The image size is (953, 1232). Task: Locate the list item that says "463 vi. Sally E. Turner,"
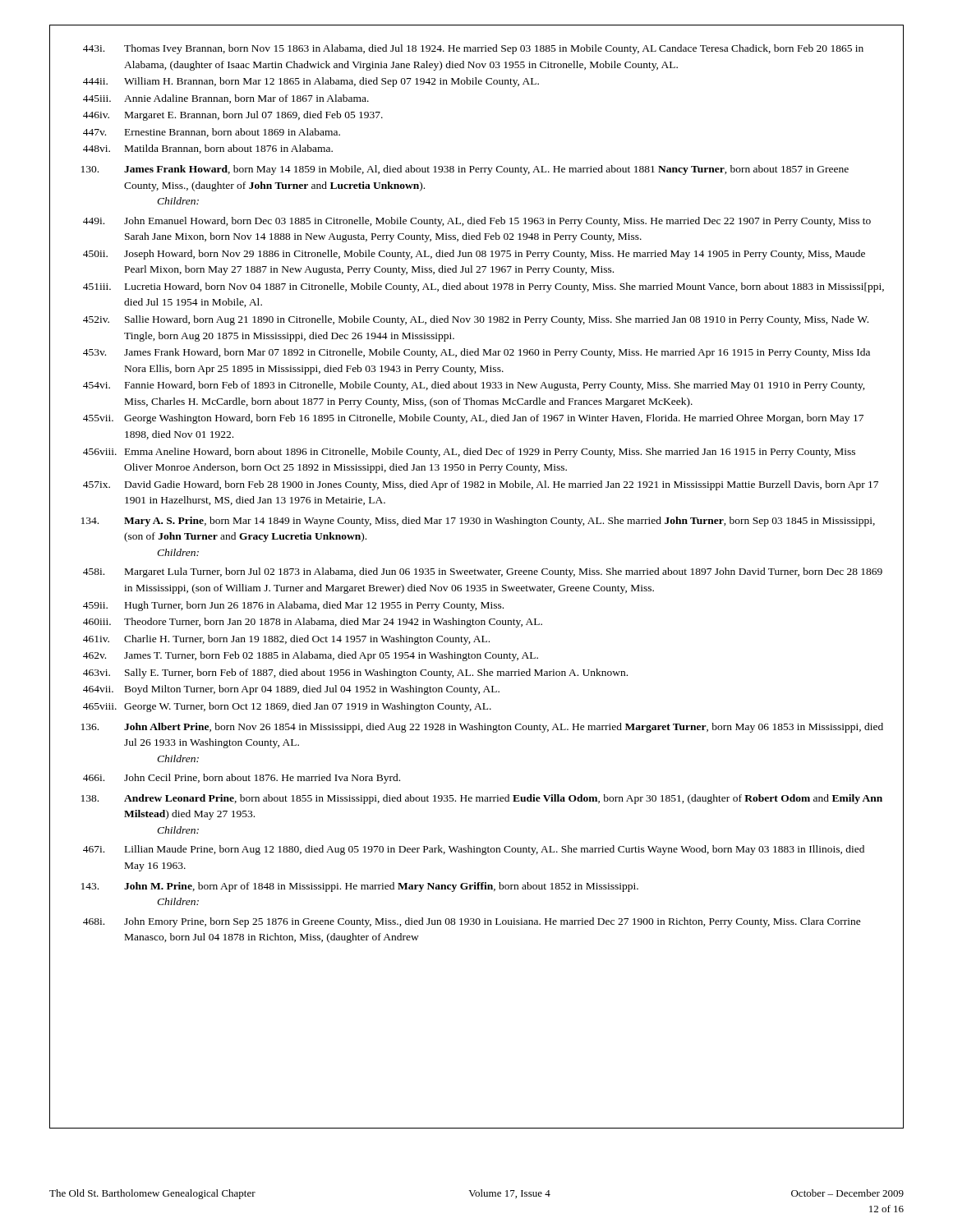coord(476,673)
